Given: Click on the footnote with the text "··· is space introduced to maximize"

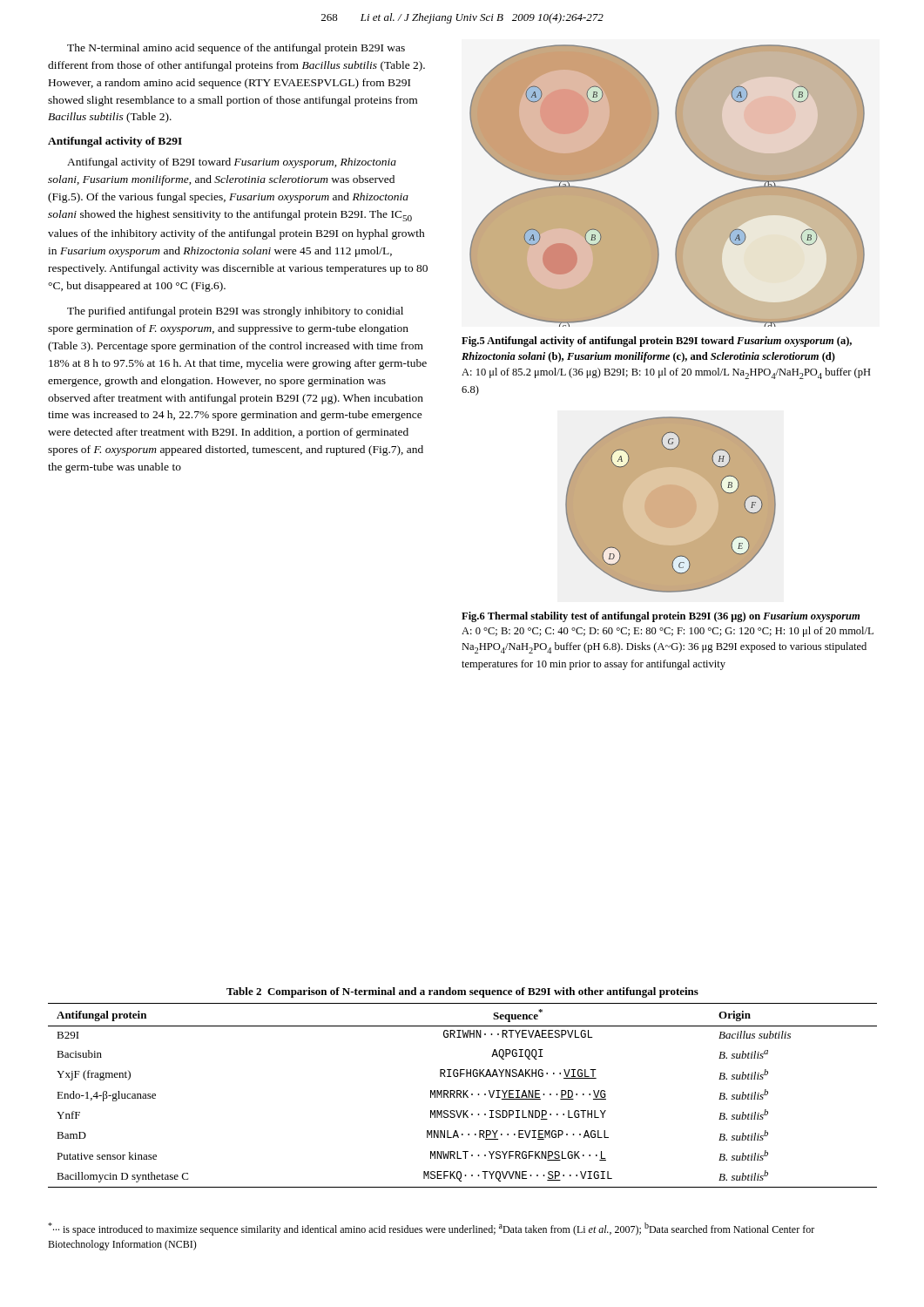Looking at the screenshot, I should point(431,1235).
